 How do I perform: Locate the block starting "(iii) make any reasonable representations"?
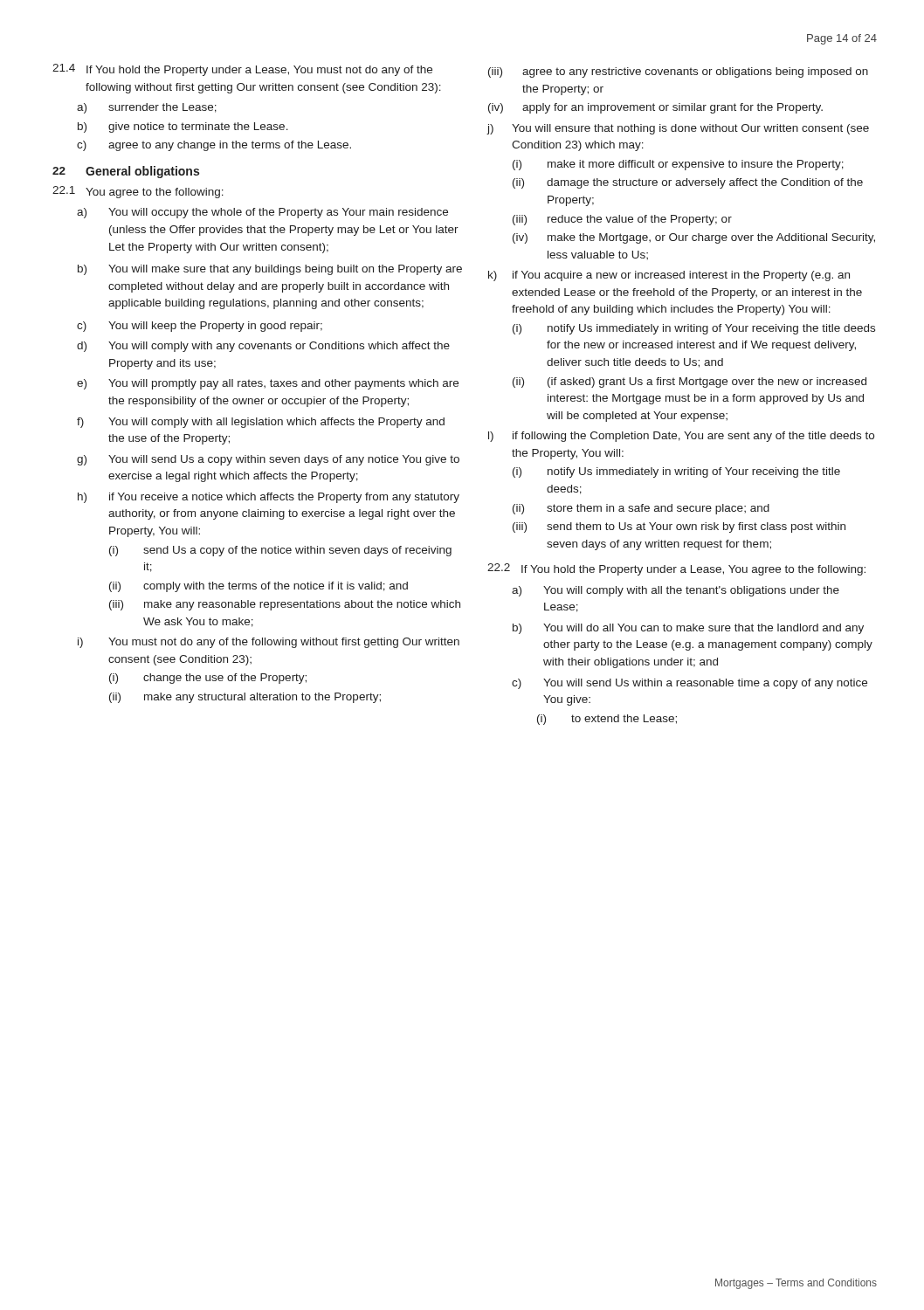286,613
